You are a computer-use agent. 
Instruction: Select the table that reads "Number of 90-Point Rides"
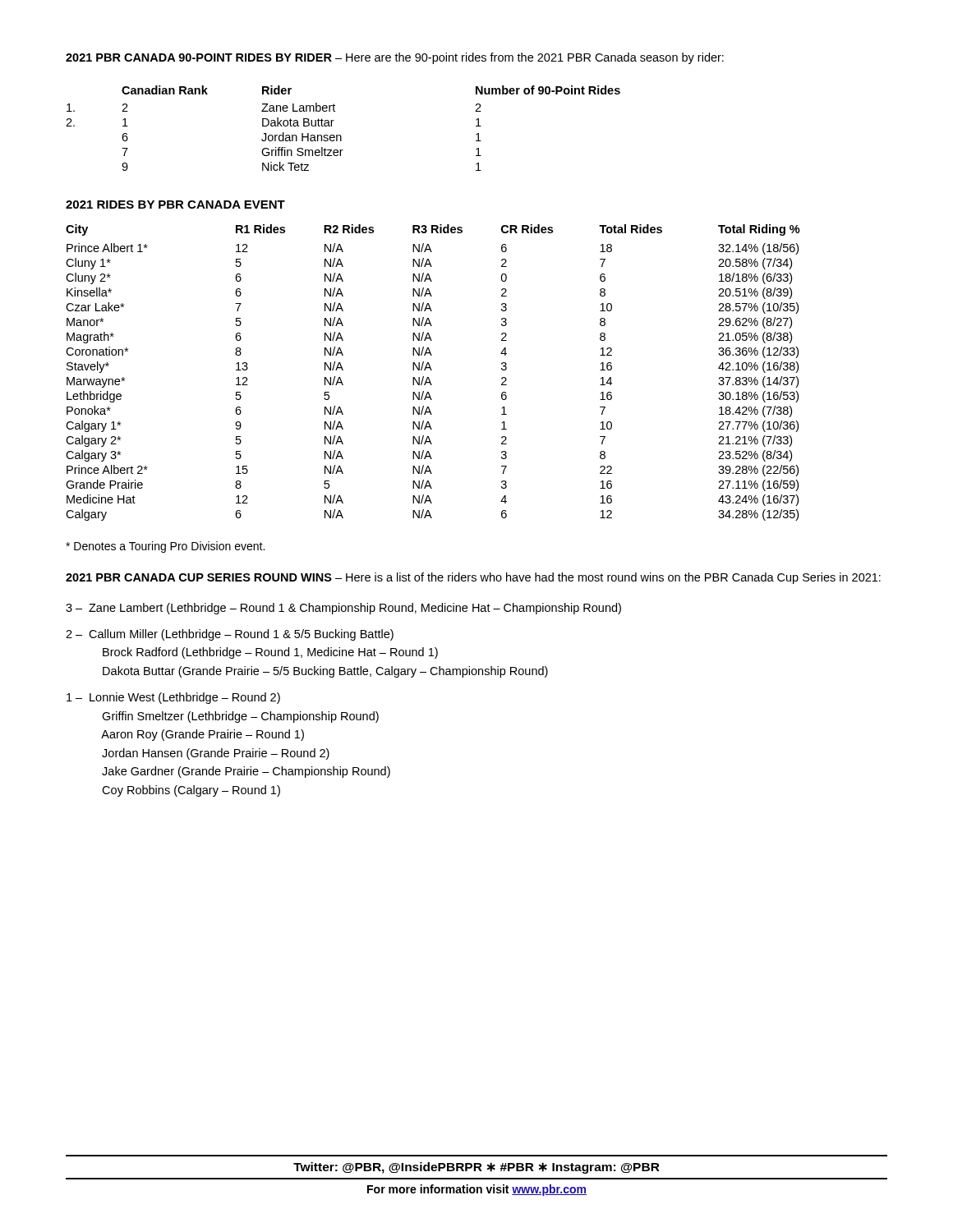click(x=476, y=128)
